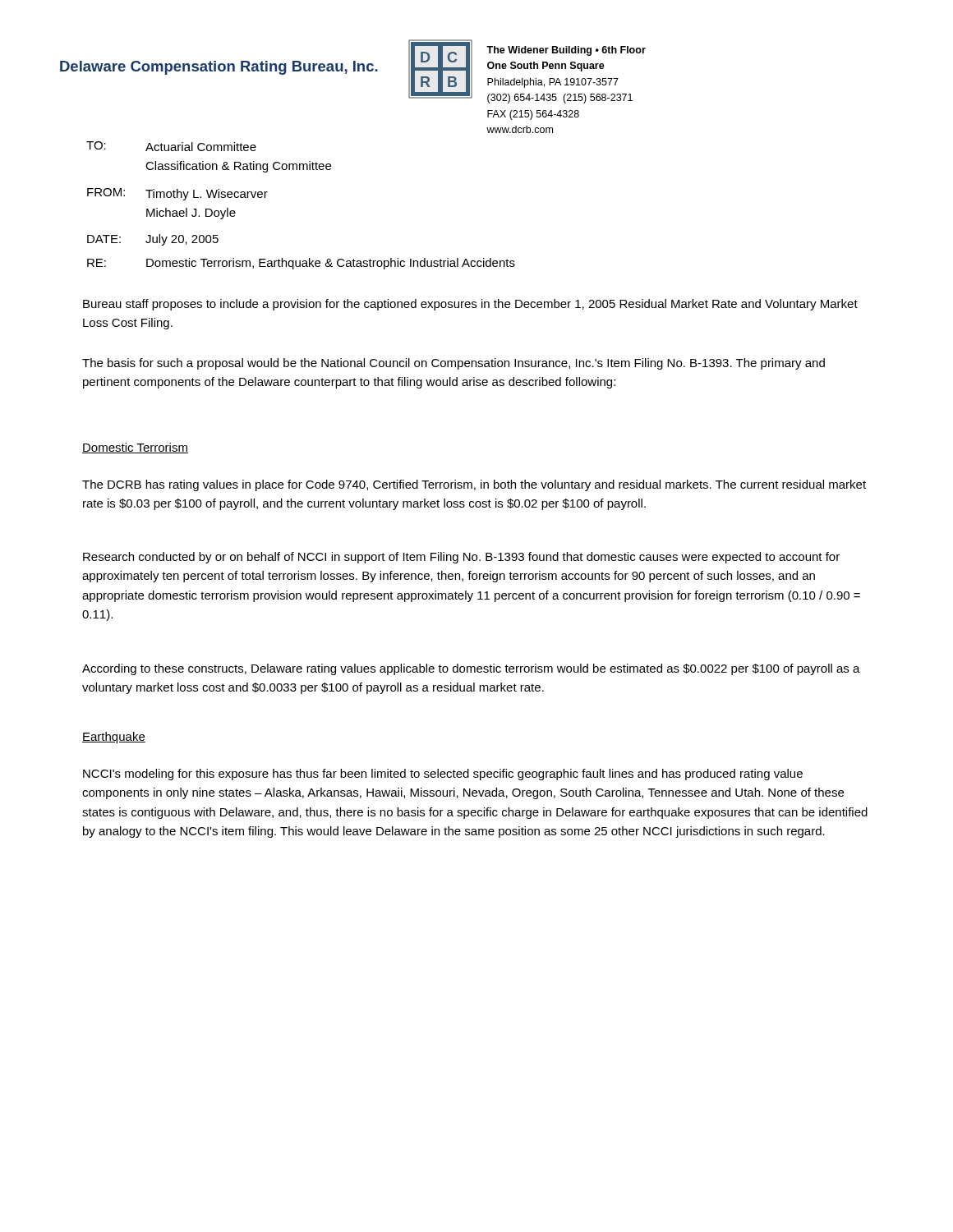Where does it say "Domestic Terrorism"?
953x1232 pixels.
click(x=135, y=447)
